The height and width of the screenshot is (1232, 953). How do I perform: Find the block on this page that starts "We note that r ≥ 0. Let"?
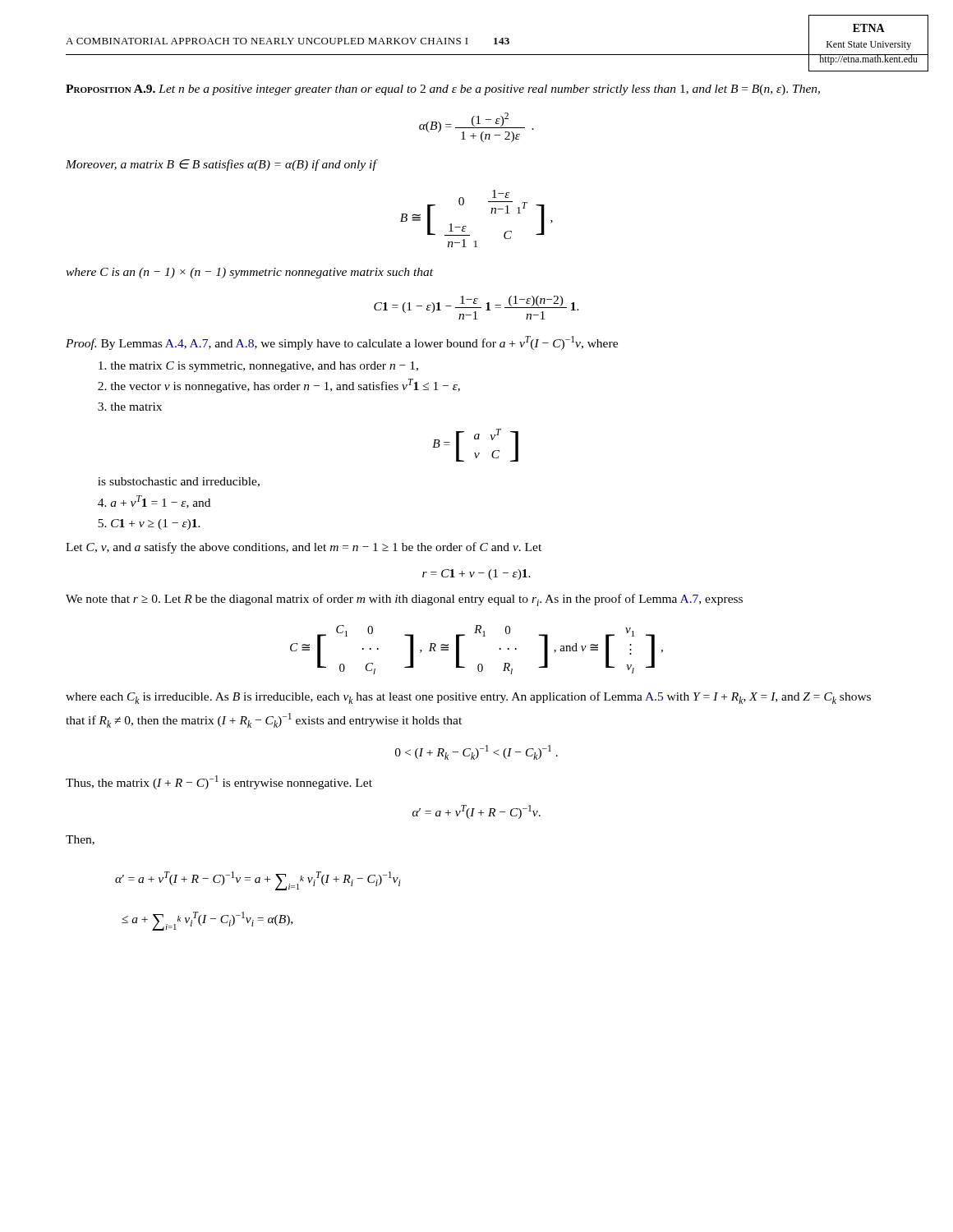pos(404,600)
